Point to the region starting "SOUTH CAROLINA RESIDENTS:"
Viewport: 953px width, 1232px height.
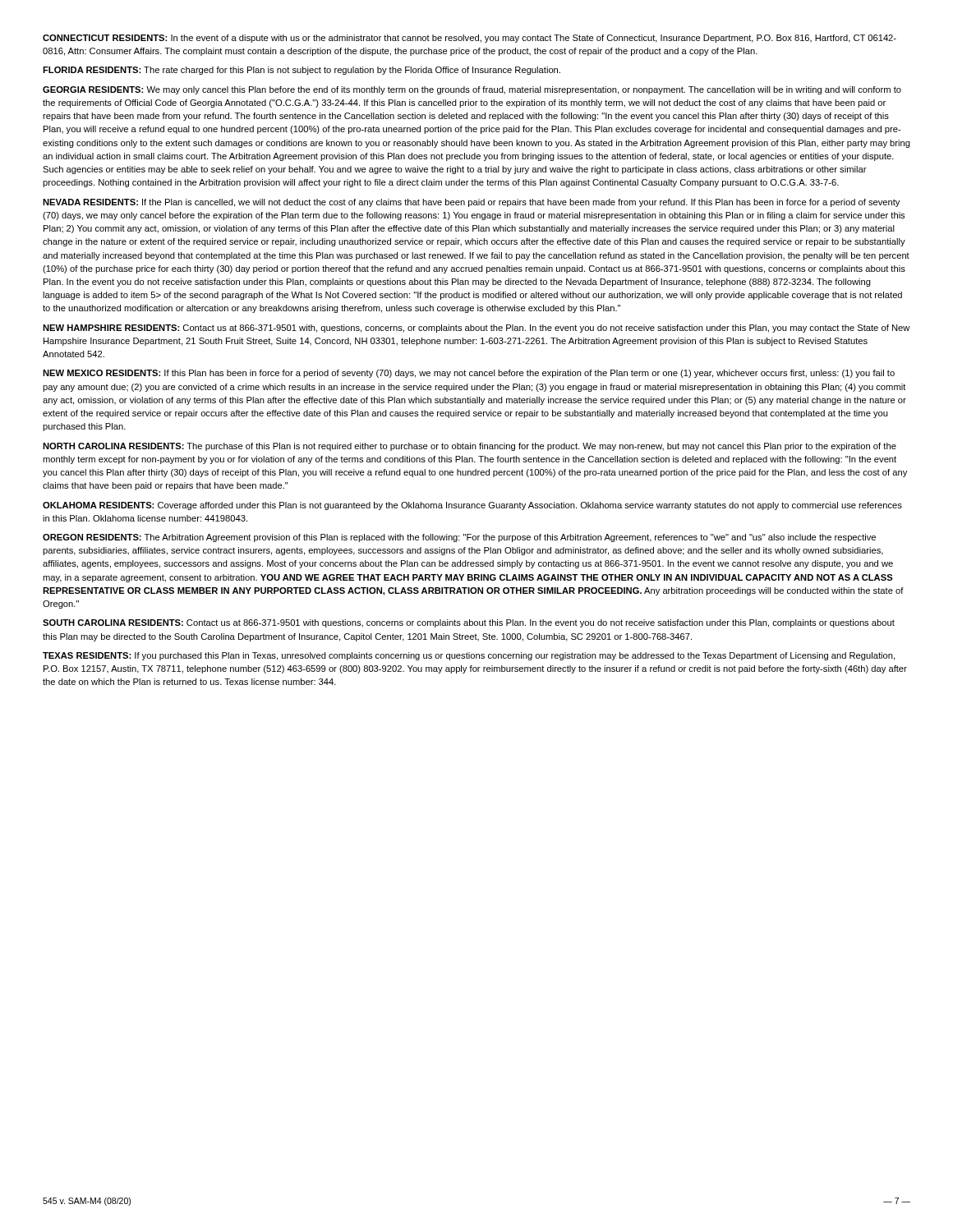pos(469,630)
